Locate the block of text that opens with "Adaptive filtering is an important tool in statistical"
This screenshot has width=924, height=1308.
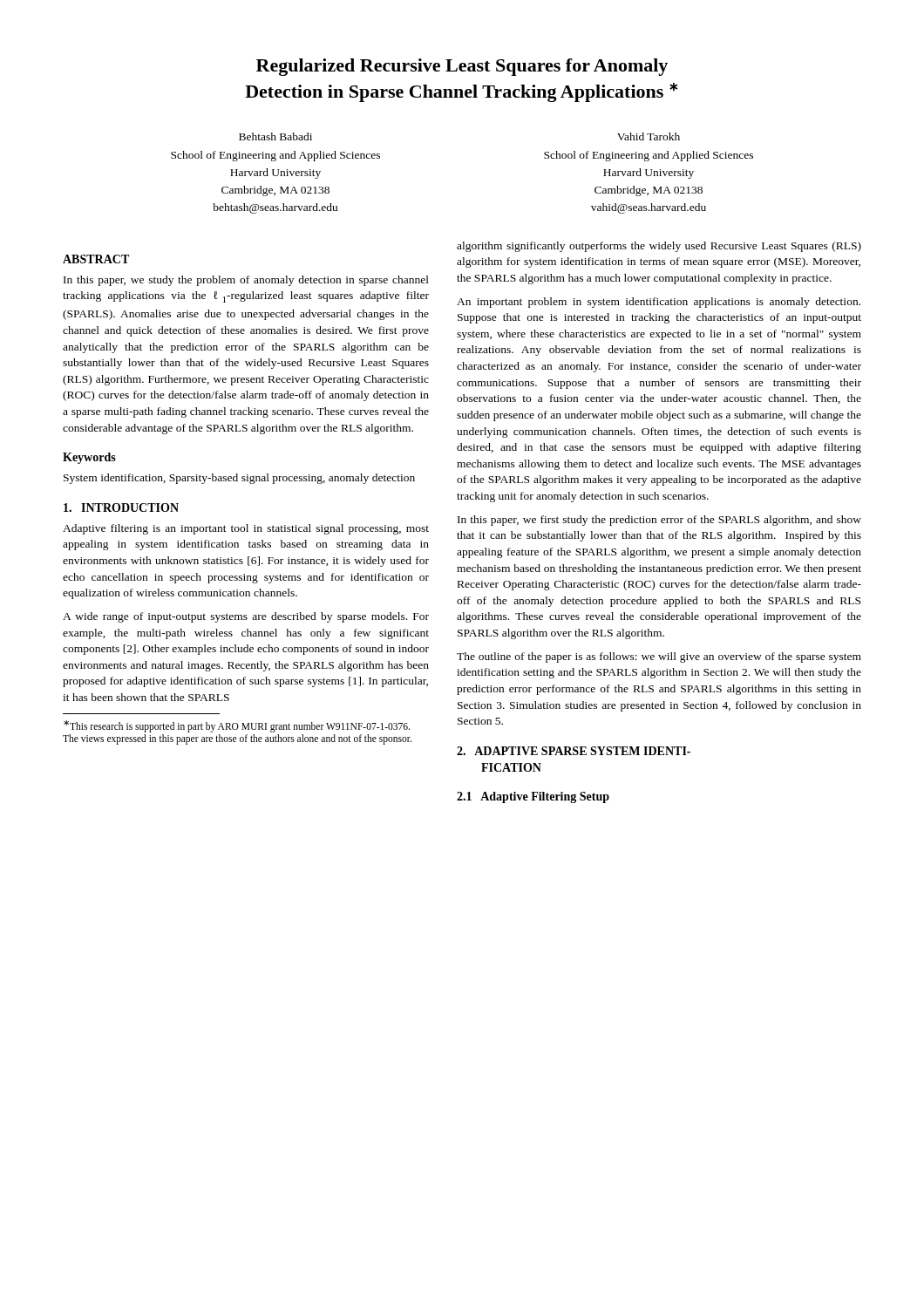[246, 560]
